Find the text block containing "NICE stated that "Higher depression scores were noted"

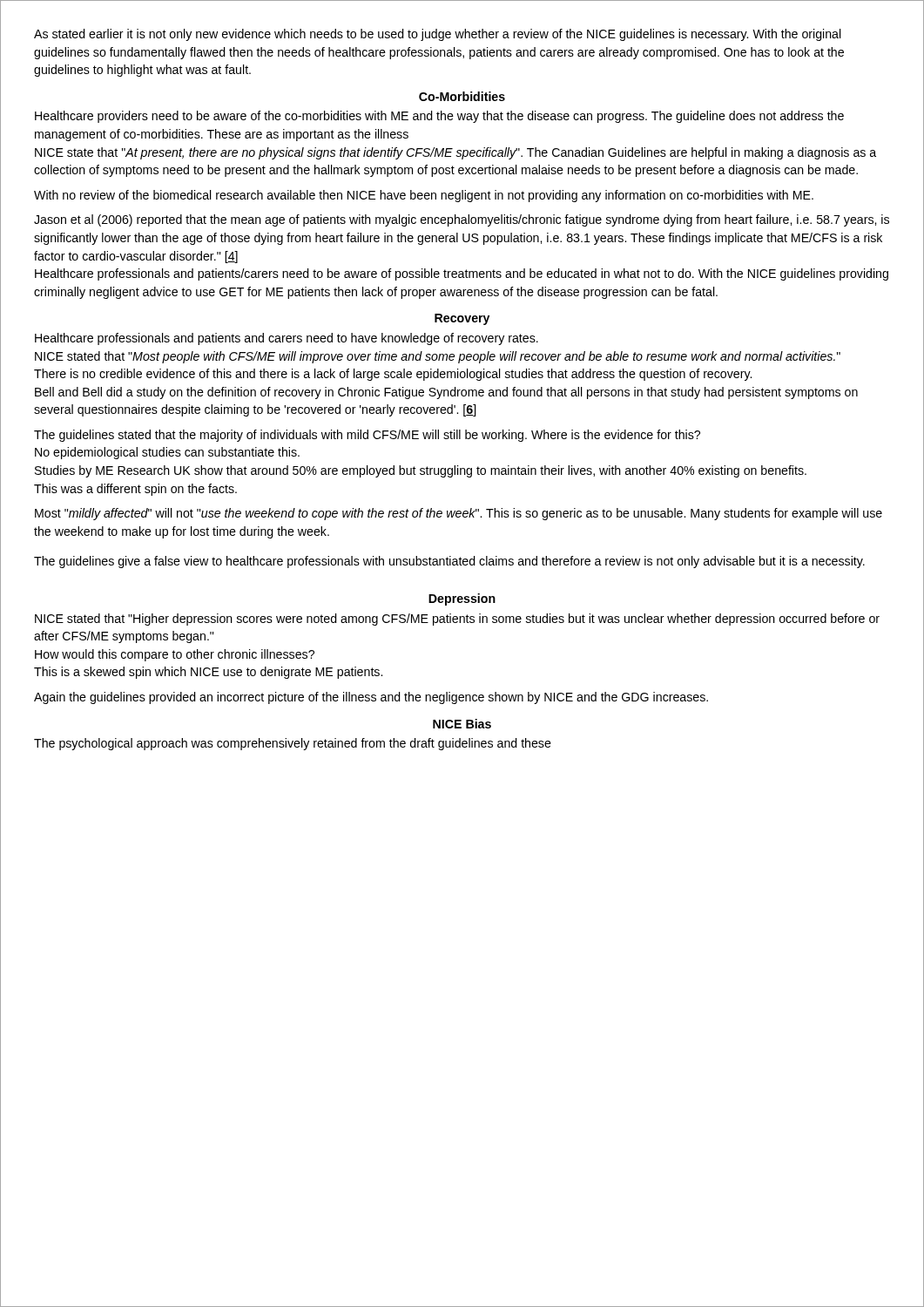pyautogui.click(x=457, y=620)
